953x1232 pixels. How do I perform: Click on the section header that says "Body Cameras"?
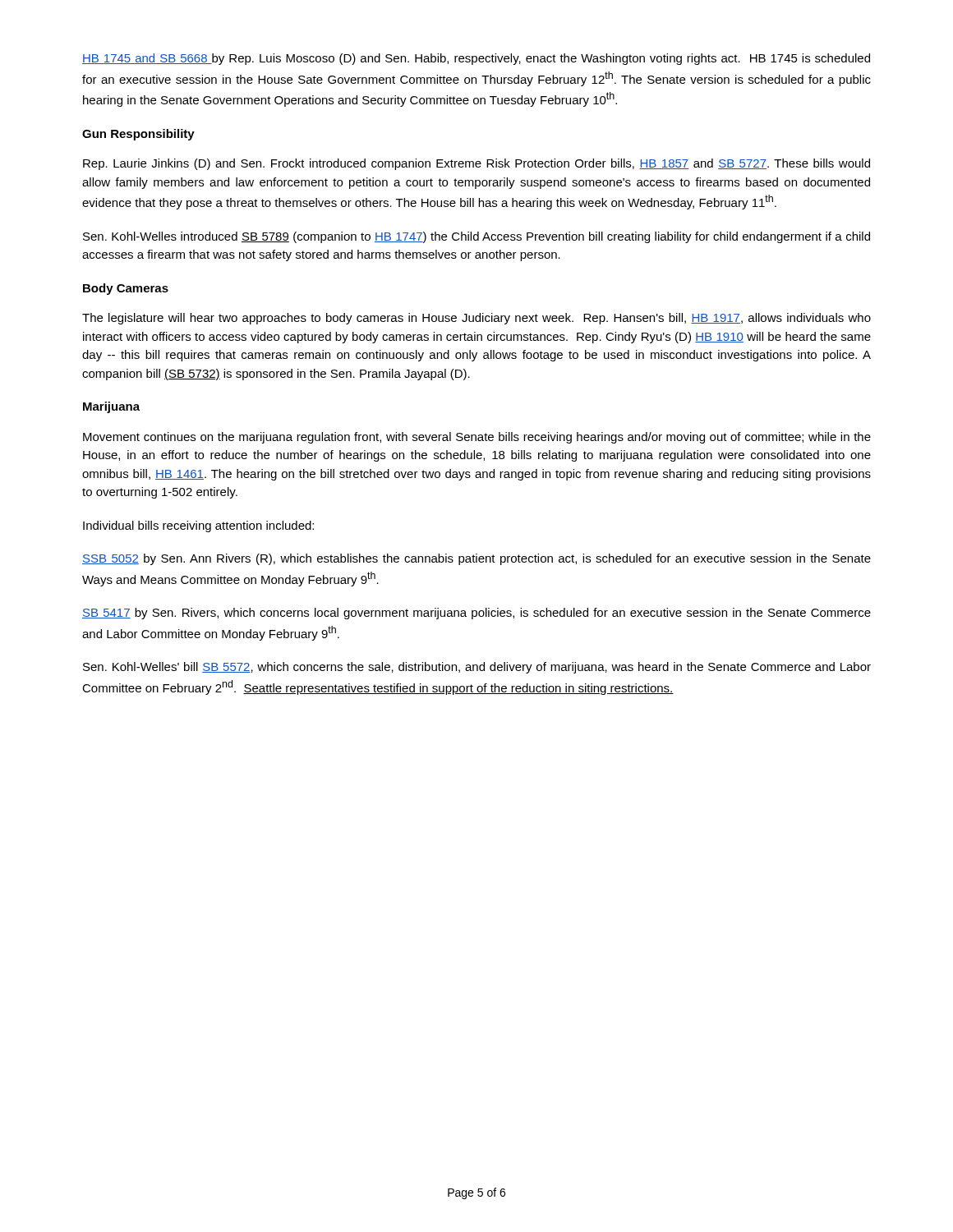[x=126, y=289]
